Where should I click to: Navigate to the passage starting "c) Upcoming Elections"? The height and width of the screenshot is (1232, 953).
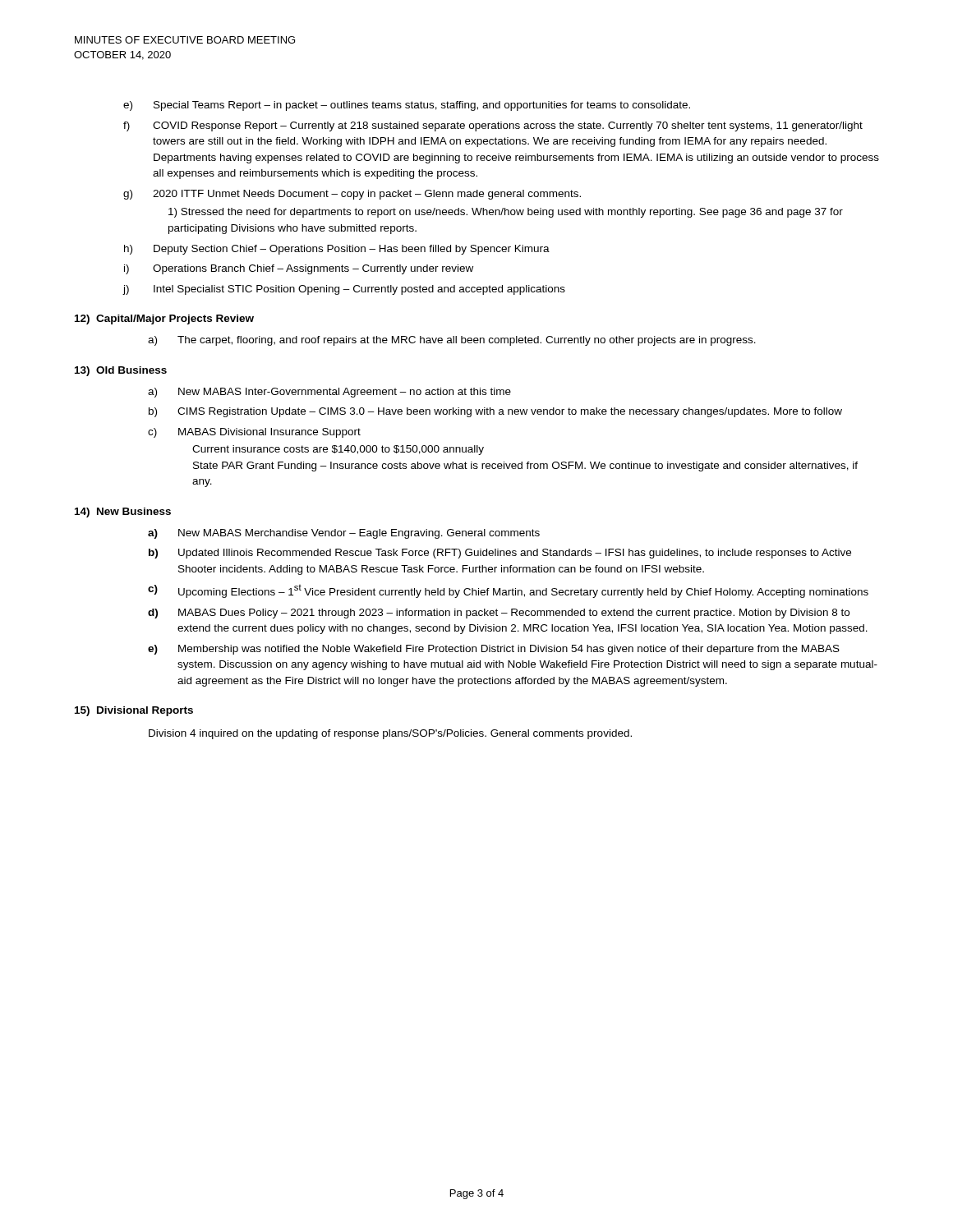[x=513, y=591]
